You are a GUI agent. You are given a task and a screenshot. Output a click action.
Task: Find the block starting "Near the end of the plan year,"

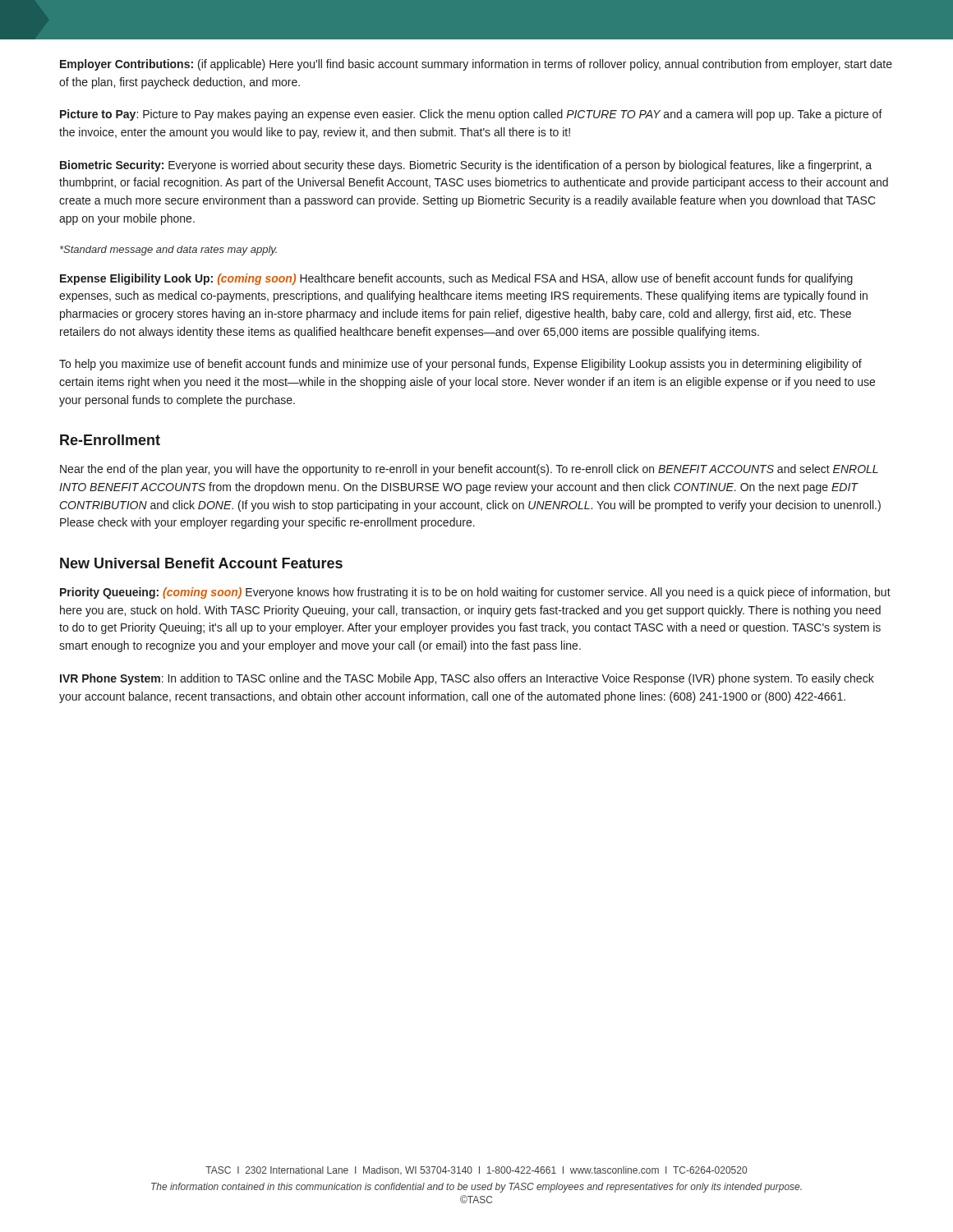tap(470, 496)
